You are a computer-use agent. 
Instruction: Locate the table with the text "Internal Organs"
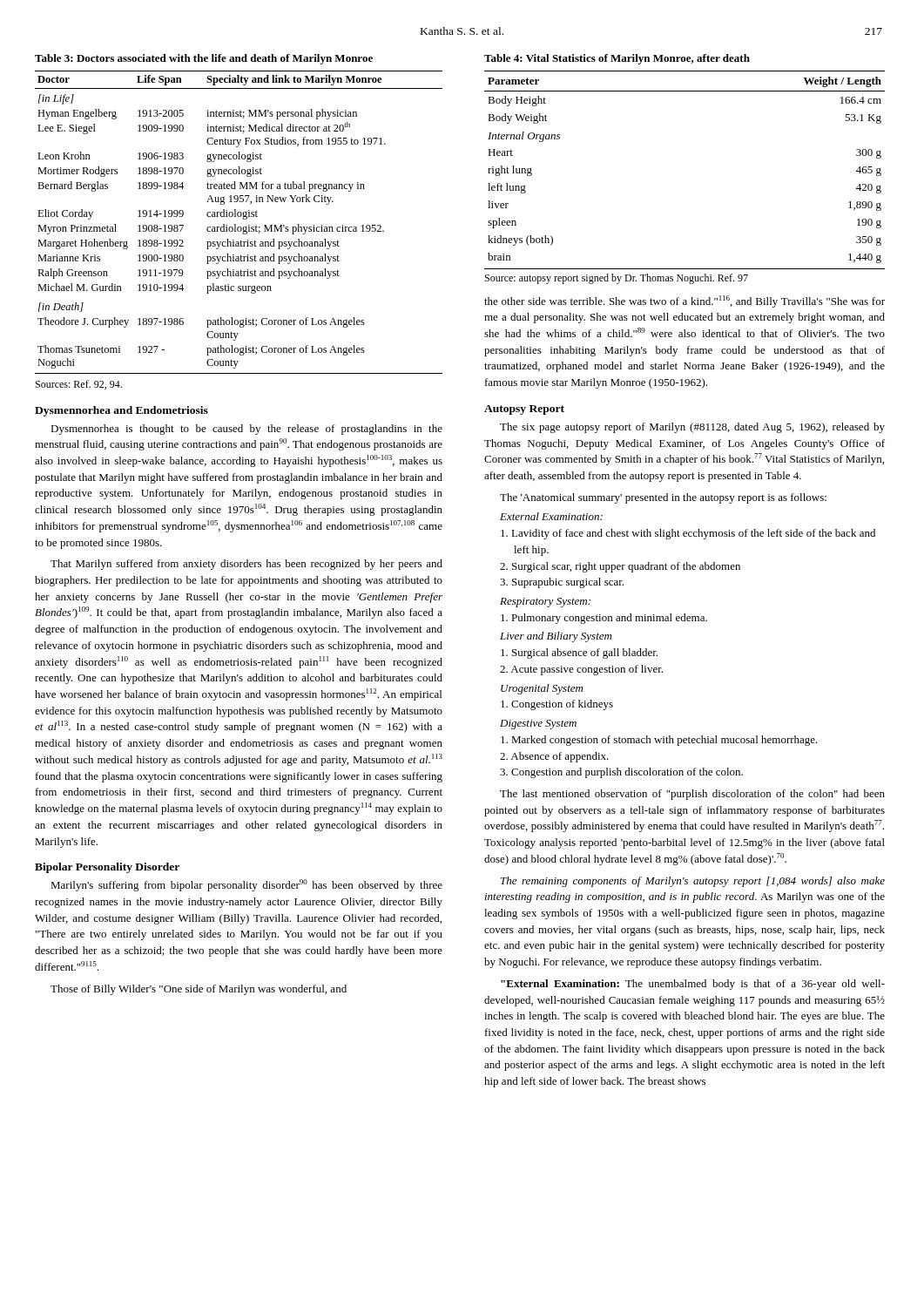[x=684, y=177]
